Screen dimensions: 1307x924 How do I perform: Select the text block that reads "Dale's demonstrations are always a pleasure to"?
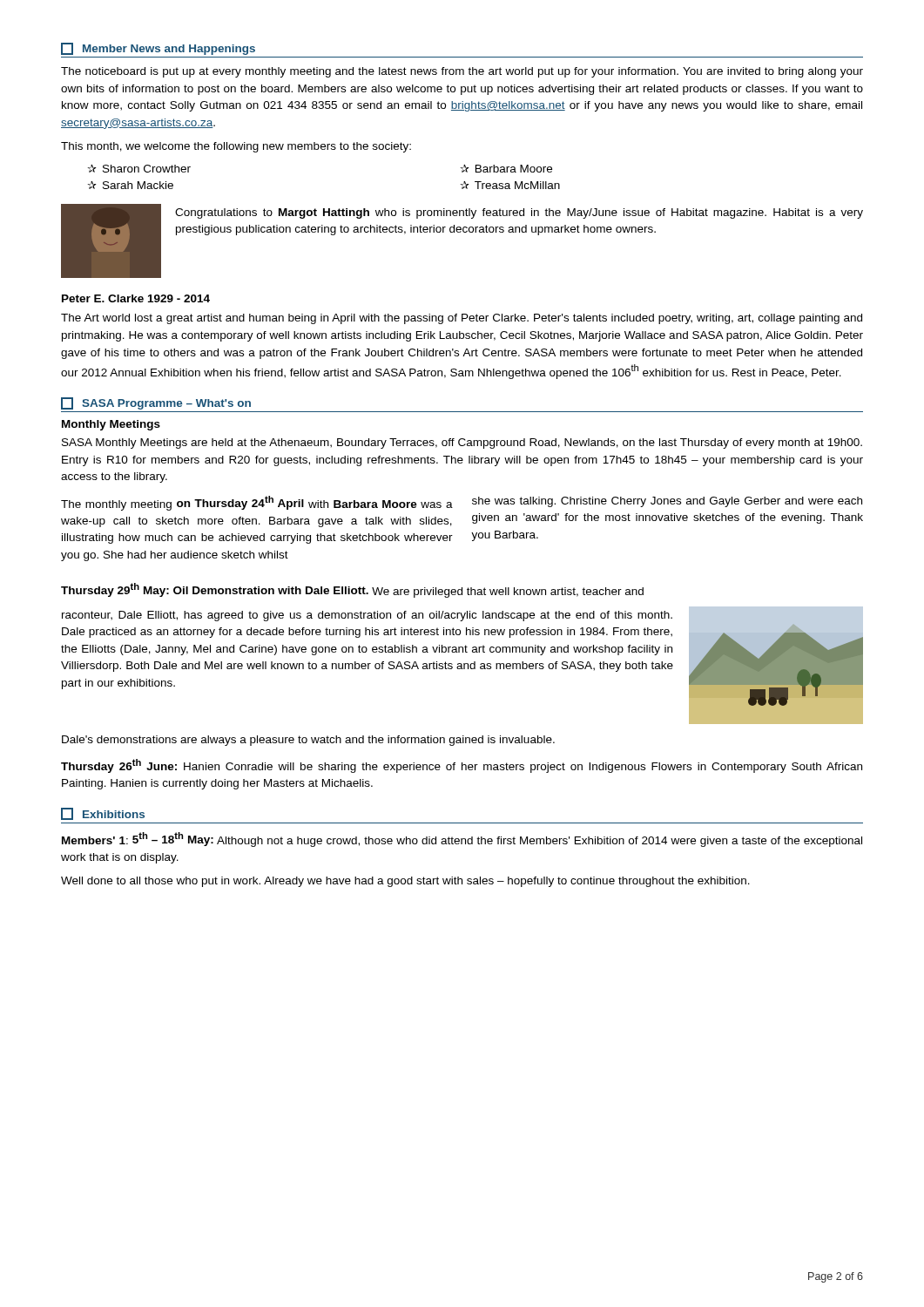462,739
